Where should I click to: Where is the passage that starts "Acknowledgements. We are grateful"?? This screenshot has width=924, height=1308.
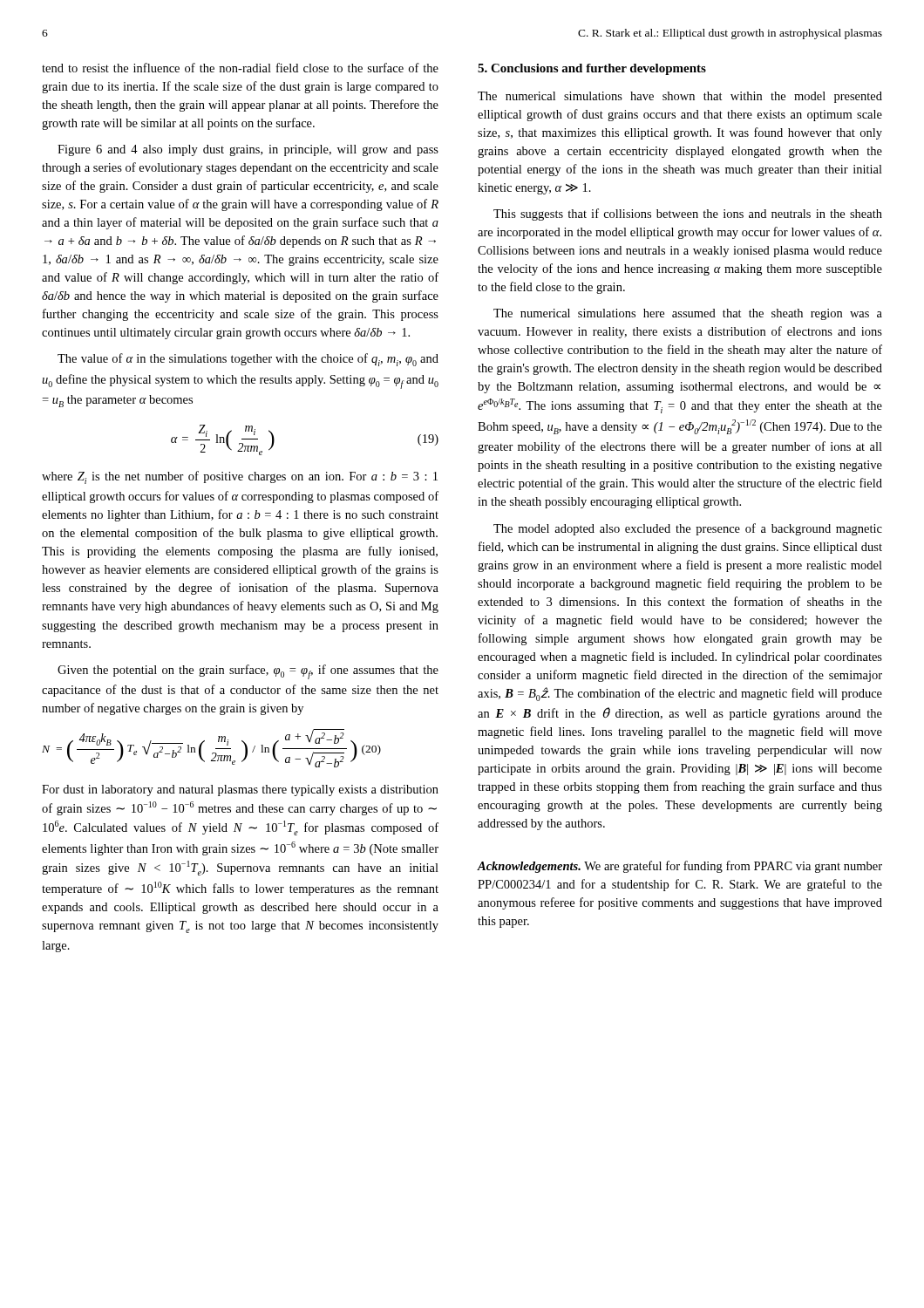click(680, 894)
